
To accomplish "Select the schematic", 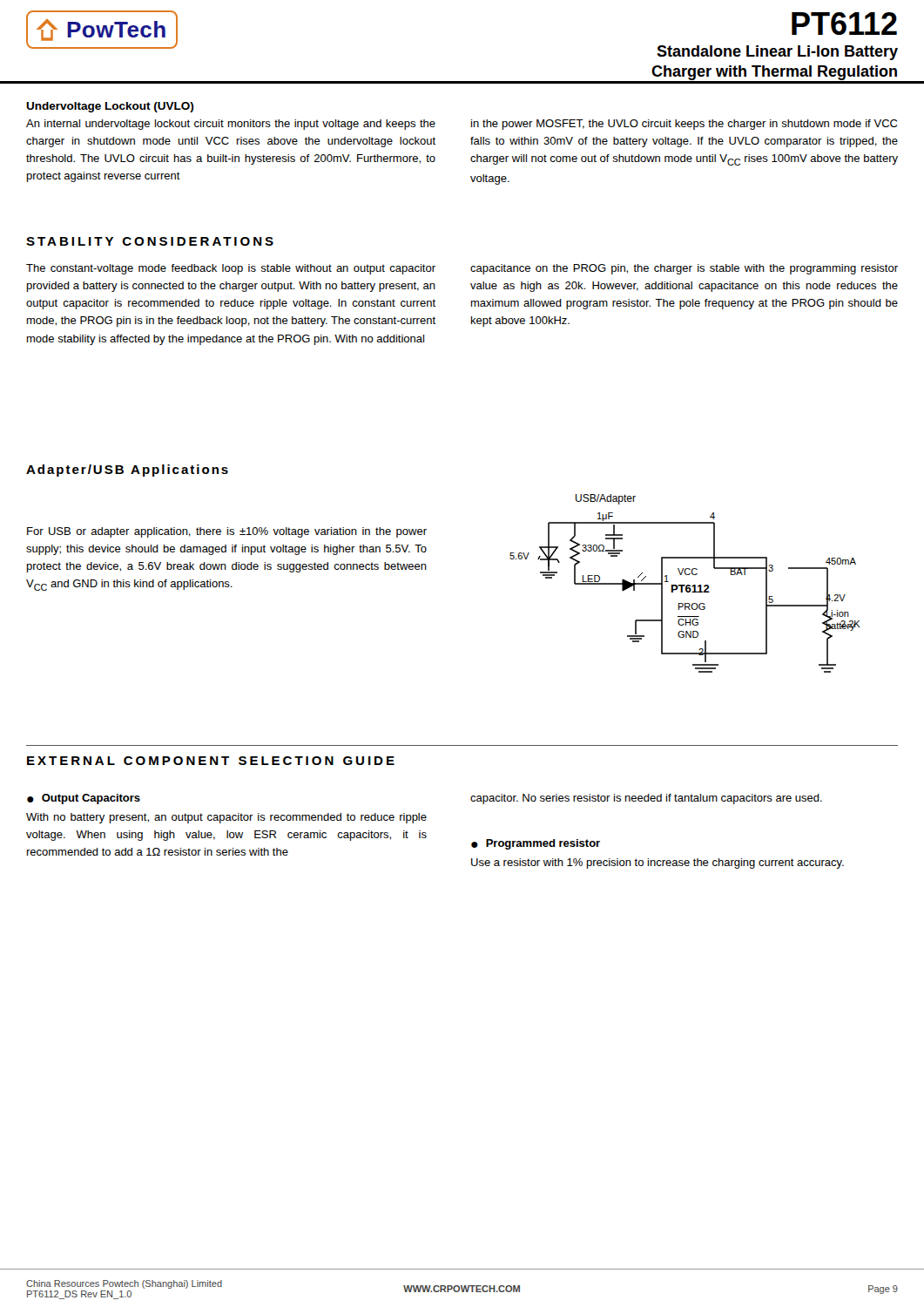I will [679, 601].
